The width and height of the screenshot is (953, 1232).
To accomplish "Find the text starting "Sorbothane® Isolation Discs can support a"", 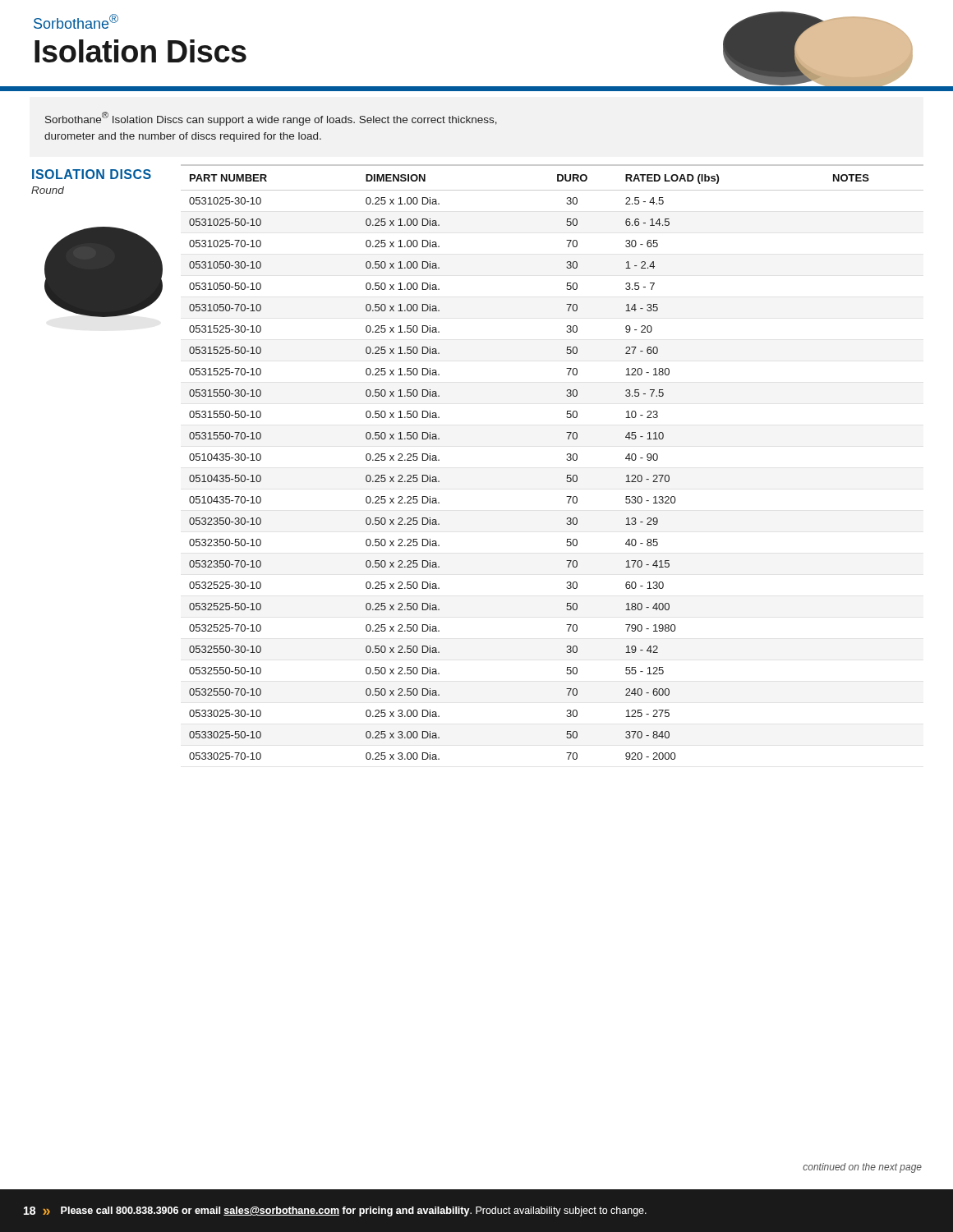I will [271, 126].
